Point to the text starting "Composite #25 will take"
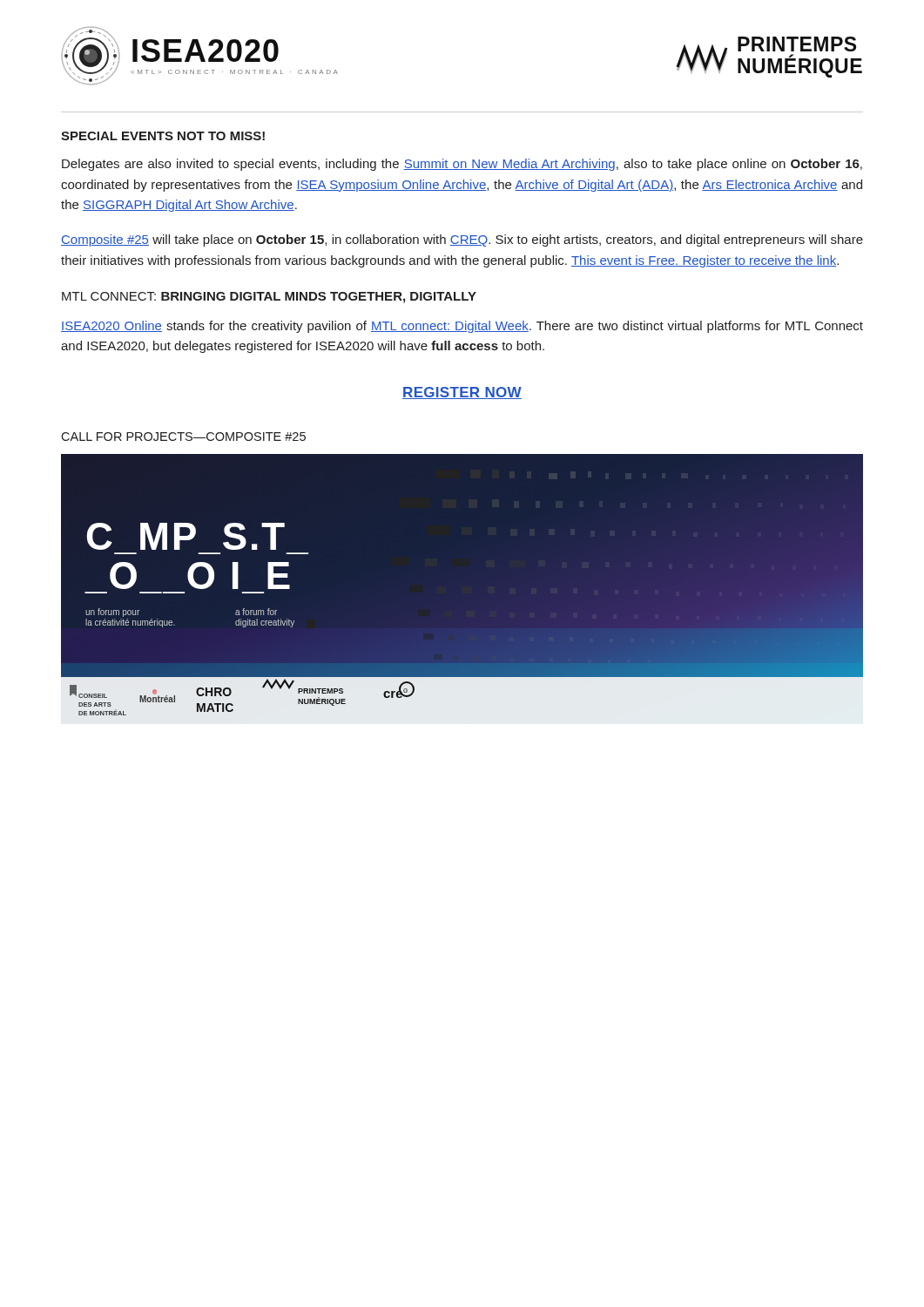This screenshot has height=1307, width=924. [462, 250]
